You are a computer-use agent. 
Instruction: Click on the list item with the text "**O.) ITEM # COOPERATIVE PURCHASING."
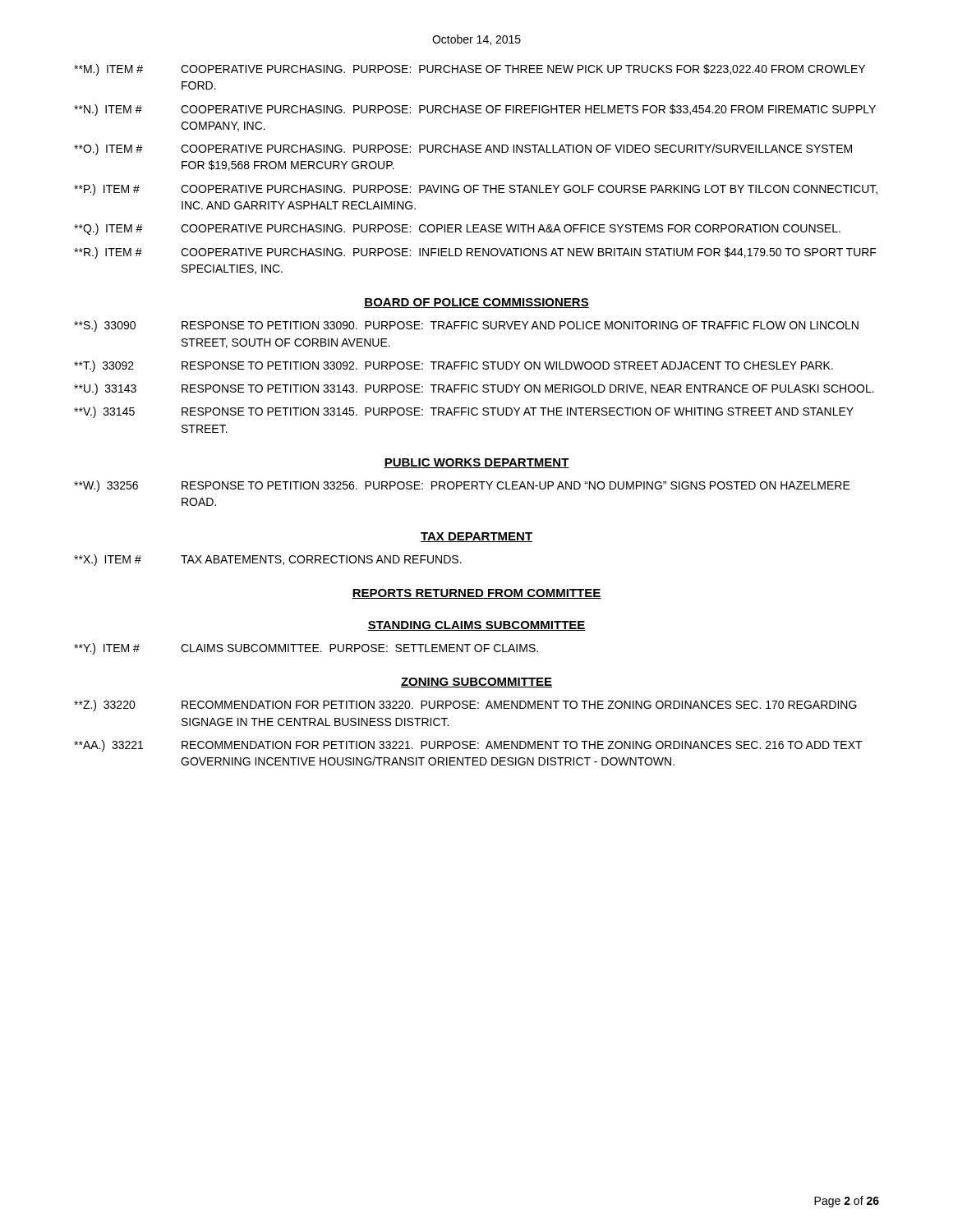tap(476, 157)
